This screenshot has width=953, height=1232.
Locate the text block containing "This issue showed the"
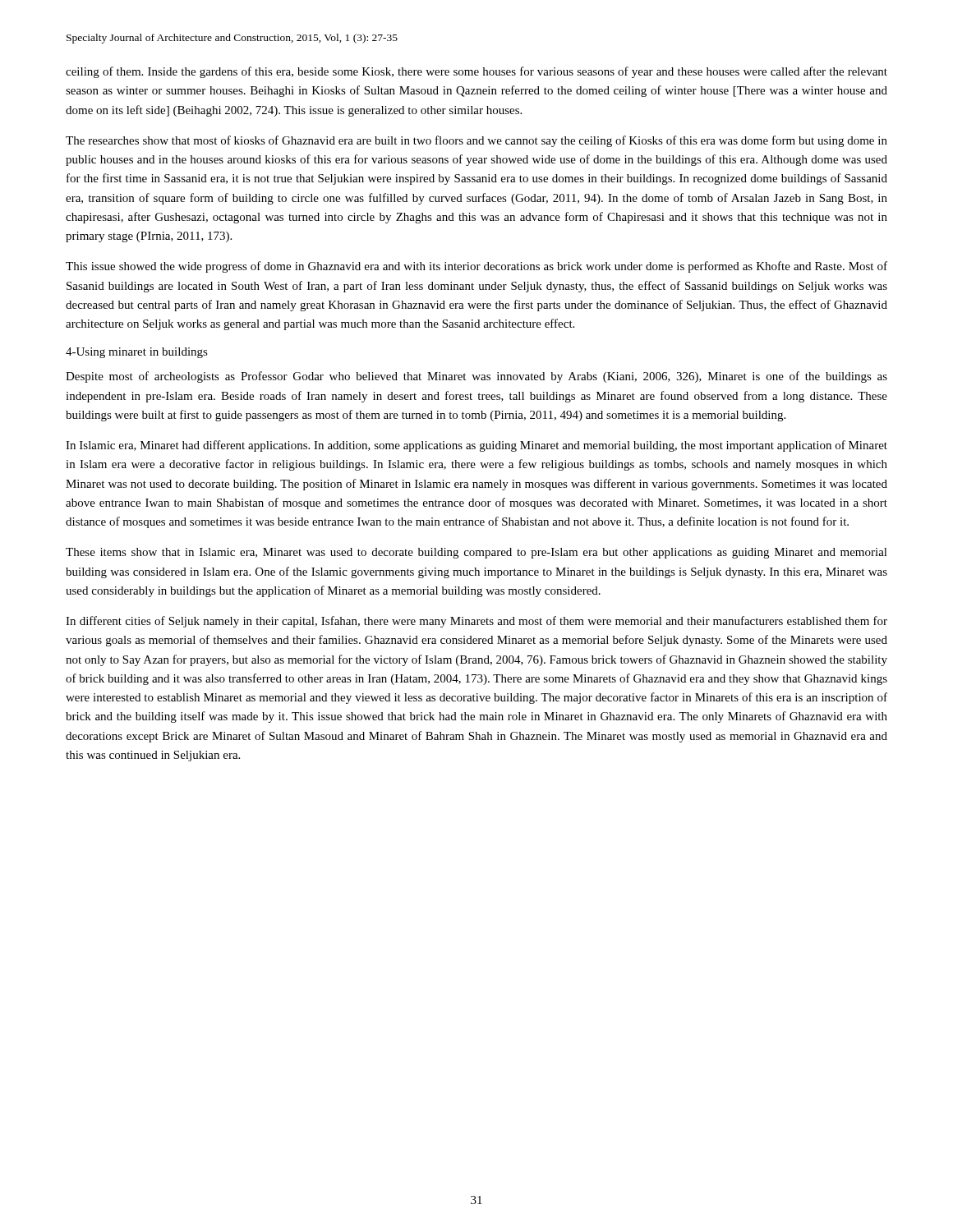(x=476, y=295)
